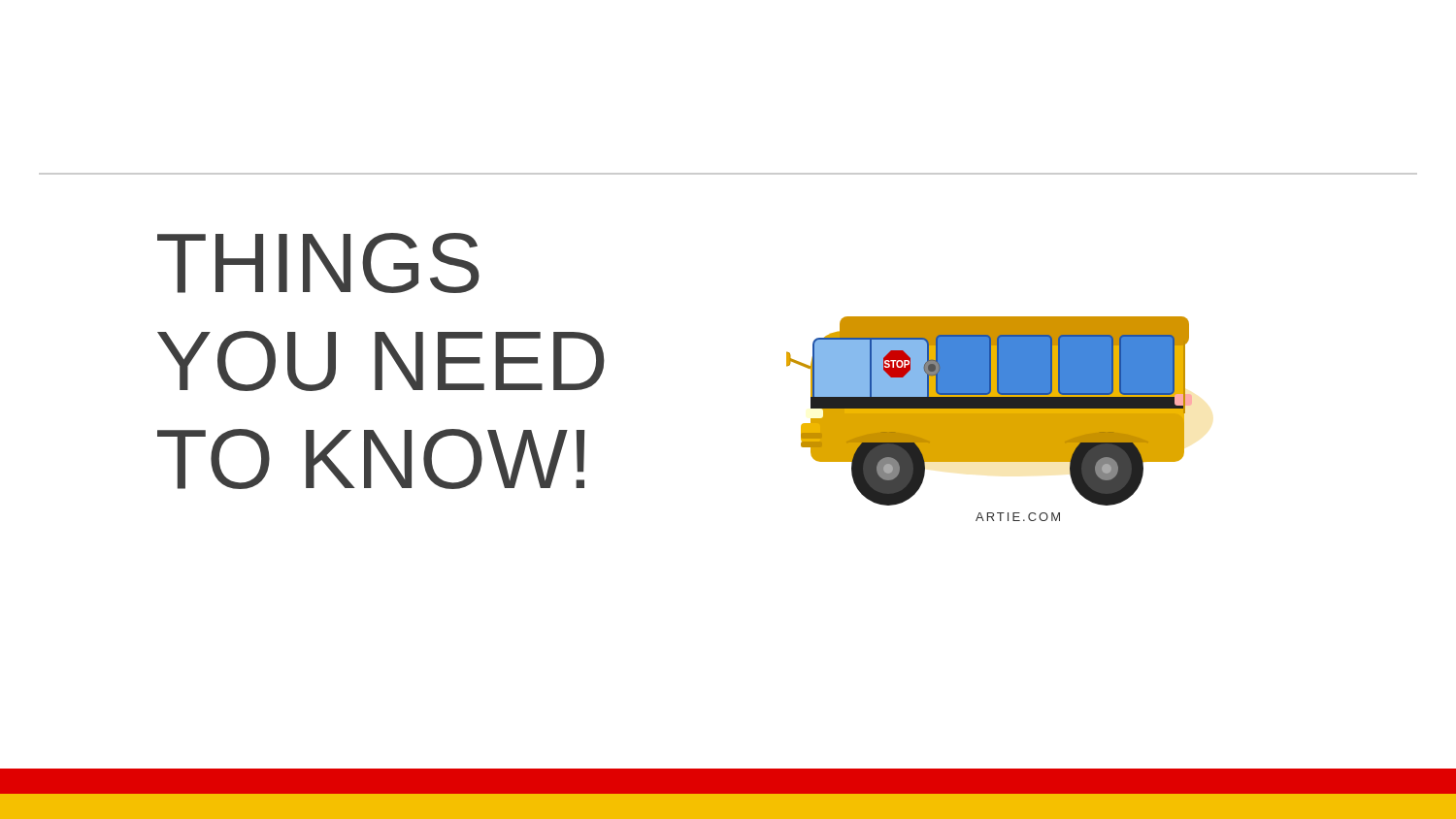This screenshot has width=1456, height=819.
Task: Find the illustration
Action: click(x=1019, y=374)
